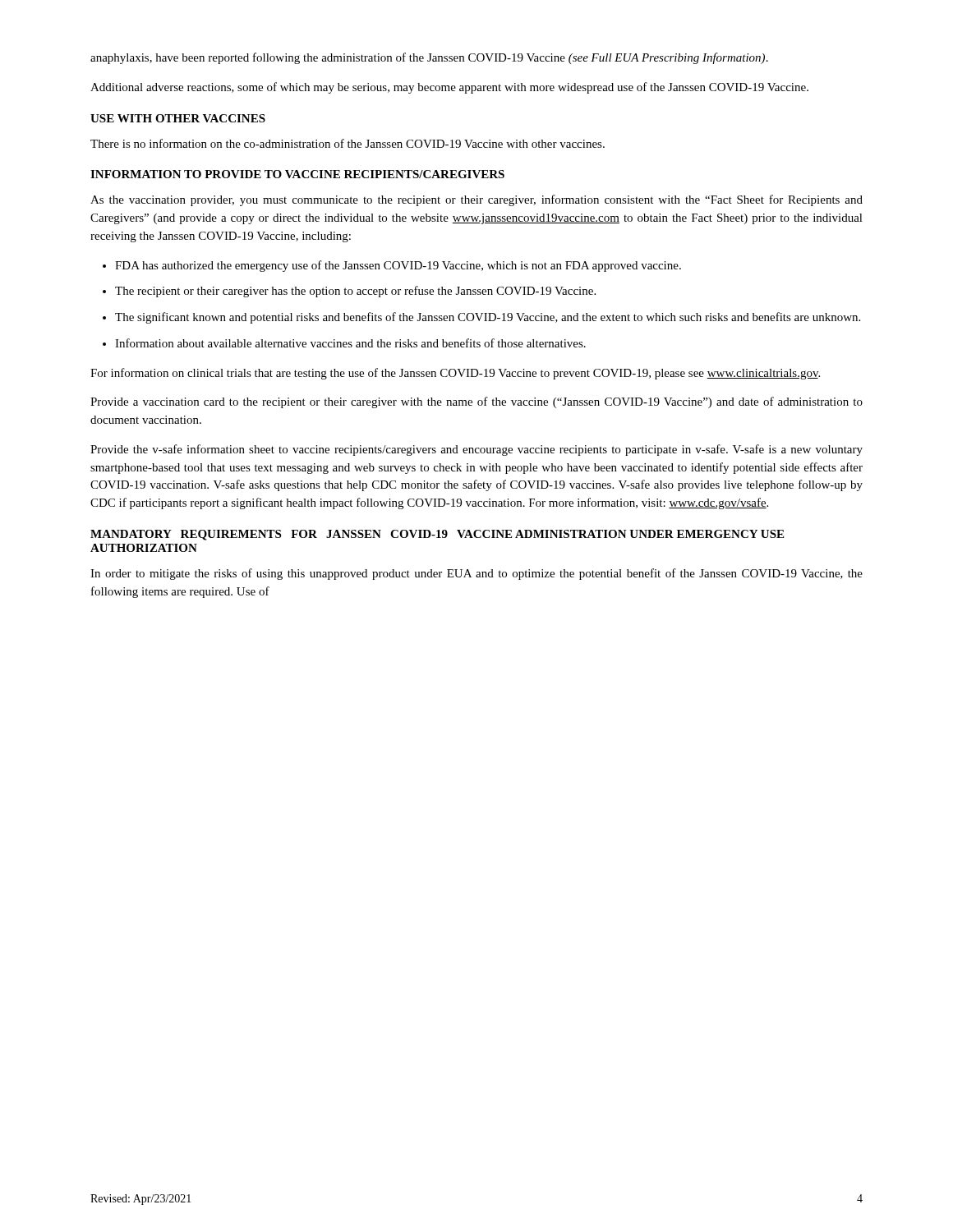Locate the block of text that opens with "As the vaccination provider, you"
Screen dimensions: 1232x953
[x=476, y=218]
